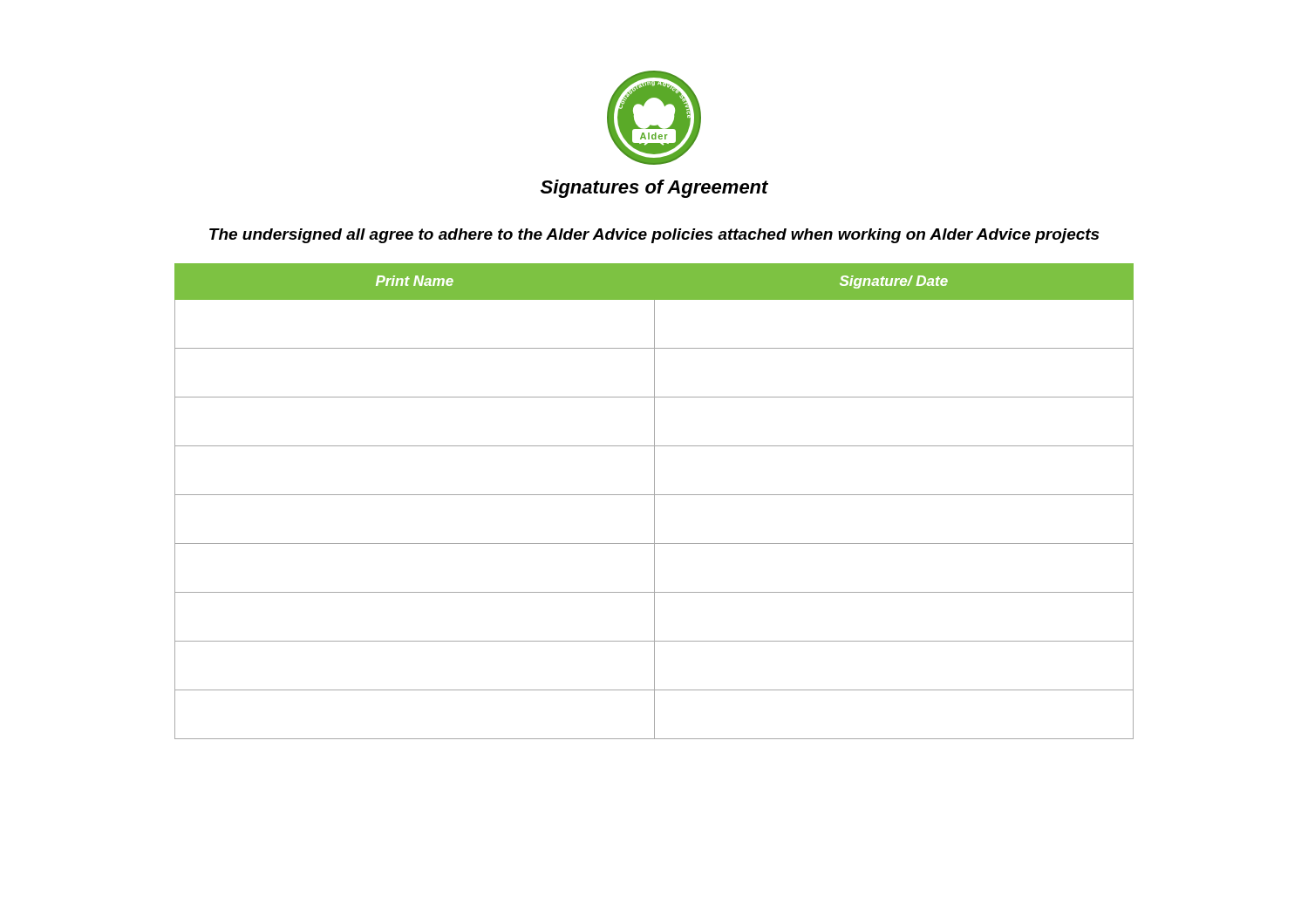
Task: Select the passage starting "The undersigned all agree to adhere to"
Action: (x=654, y=234)
